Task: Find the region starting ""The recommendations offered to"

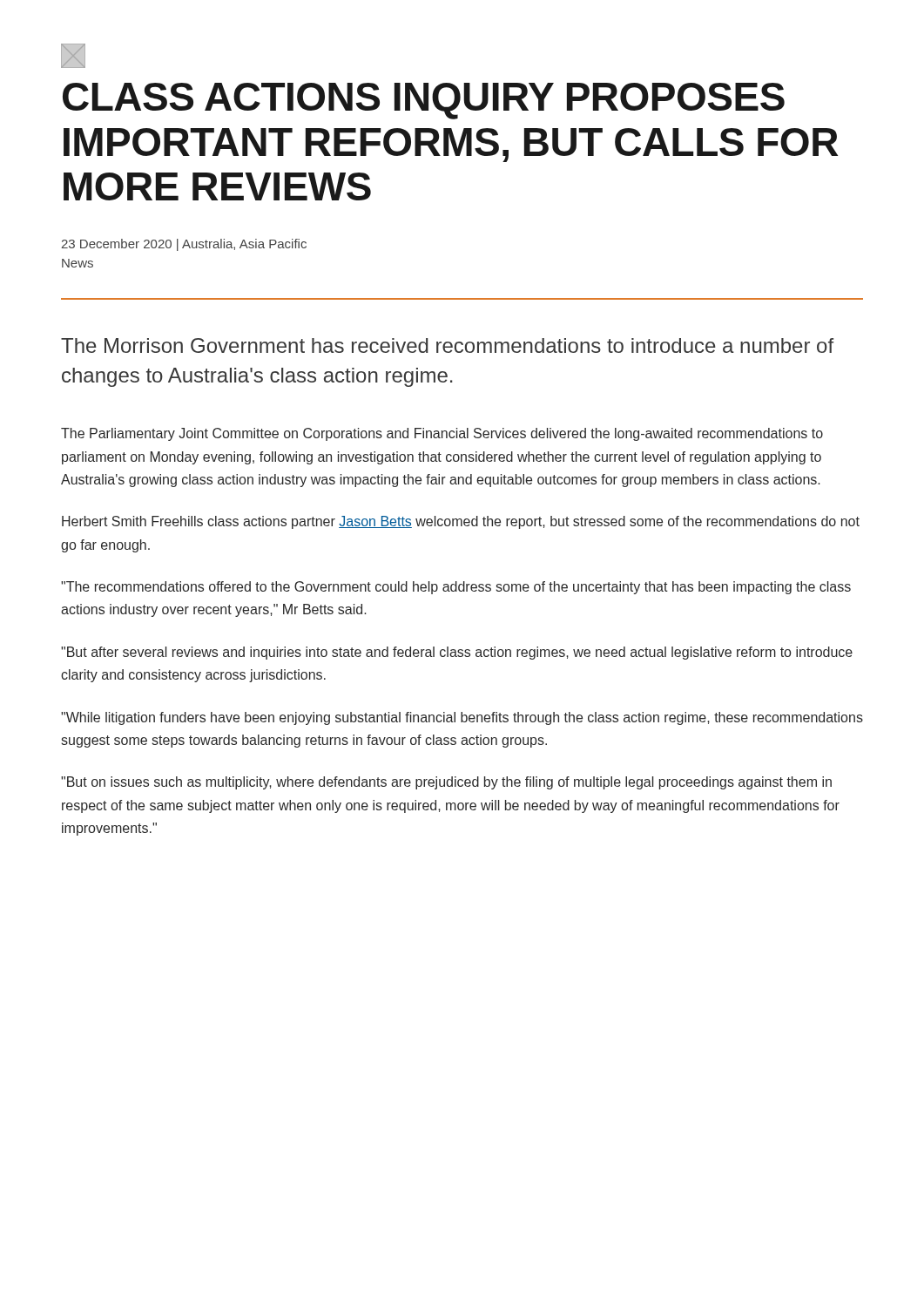Action: [456, 598]
